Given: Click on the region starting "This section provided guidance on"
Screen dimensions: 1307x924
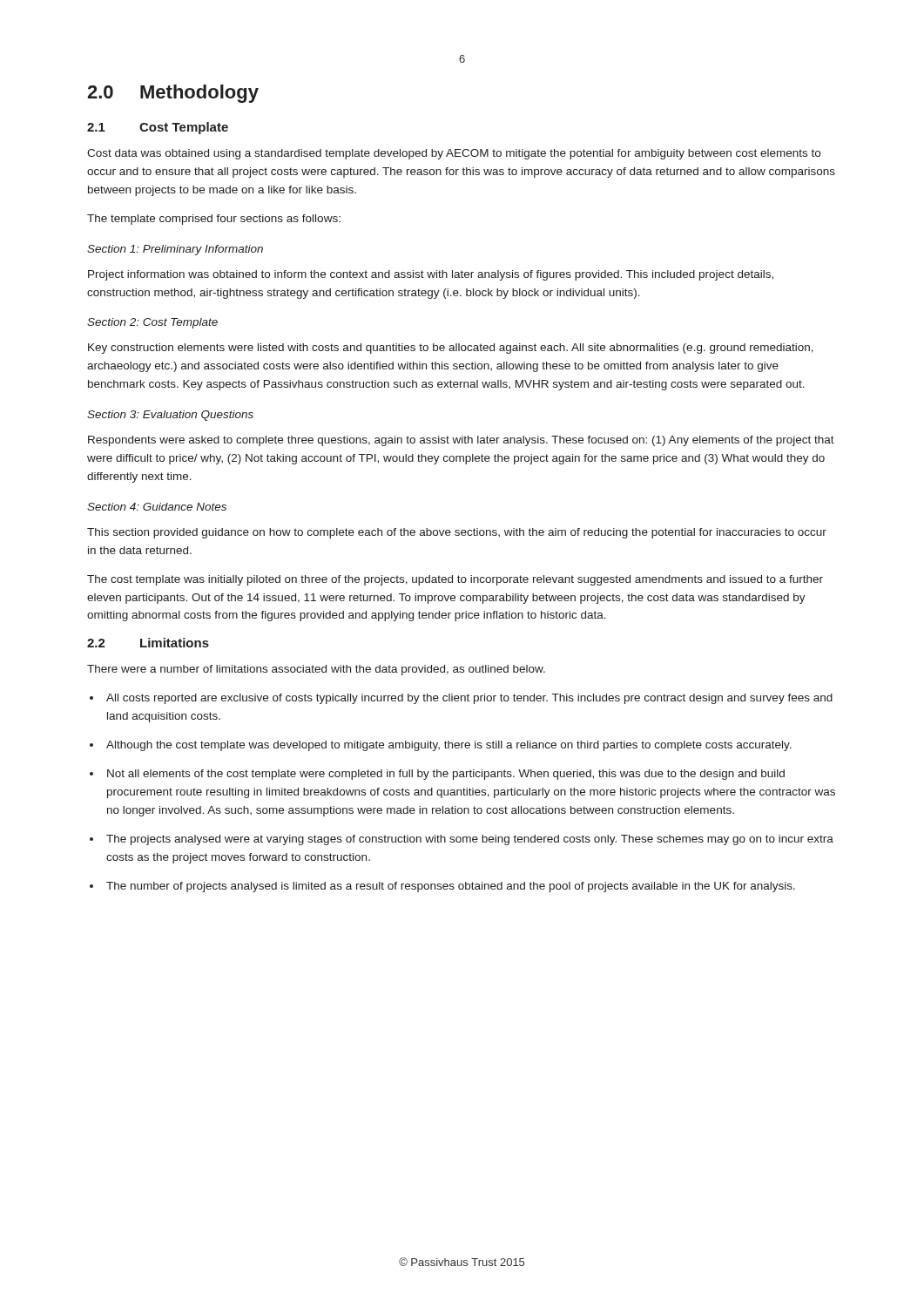Looking at the screenshot, I should tap(462, 542).
